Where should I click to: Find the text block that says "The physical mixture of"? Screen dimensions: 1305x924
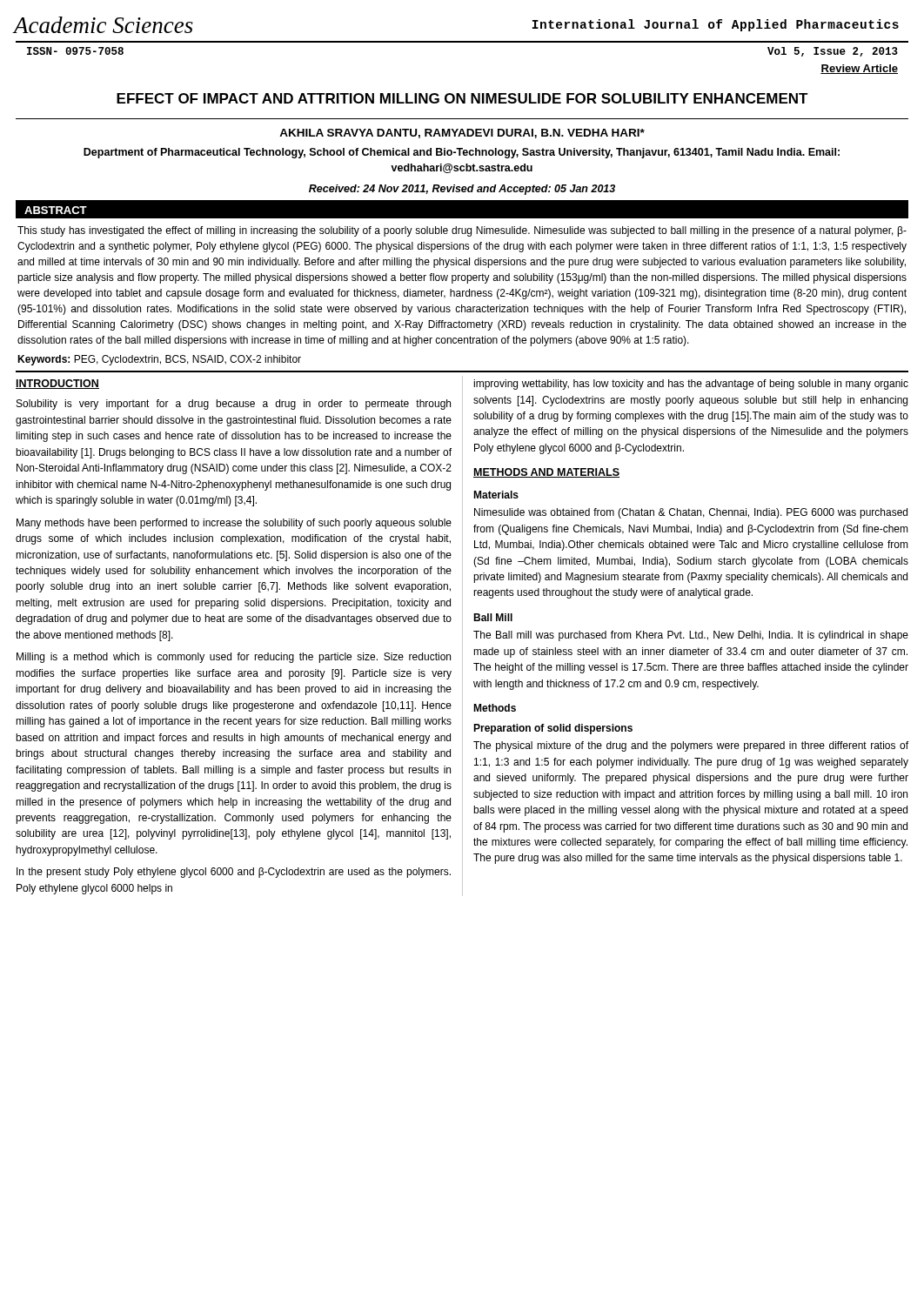[x=691, y=802]
